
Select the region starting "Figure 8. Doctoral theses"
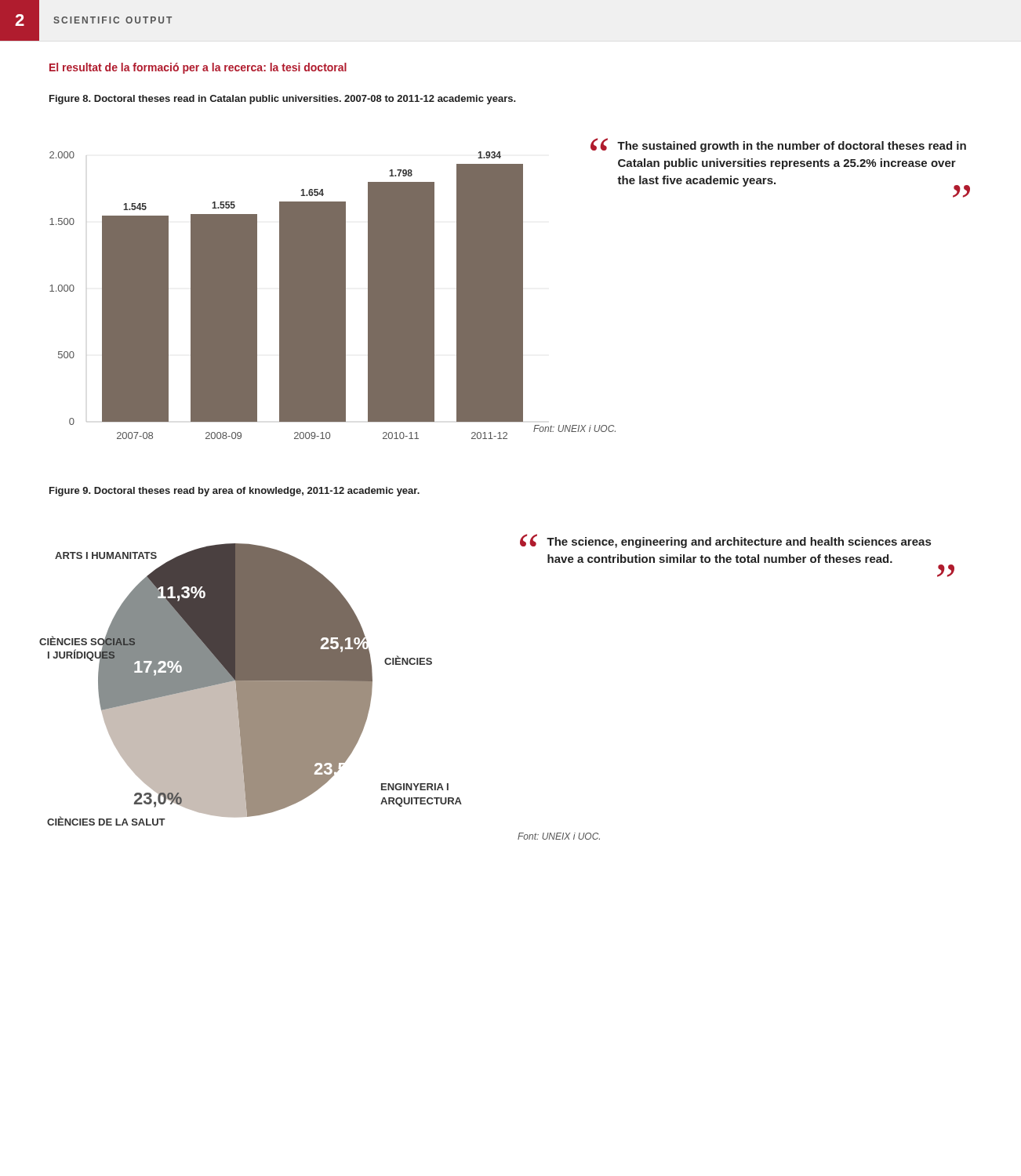(282, 98)
